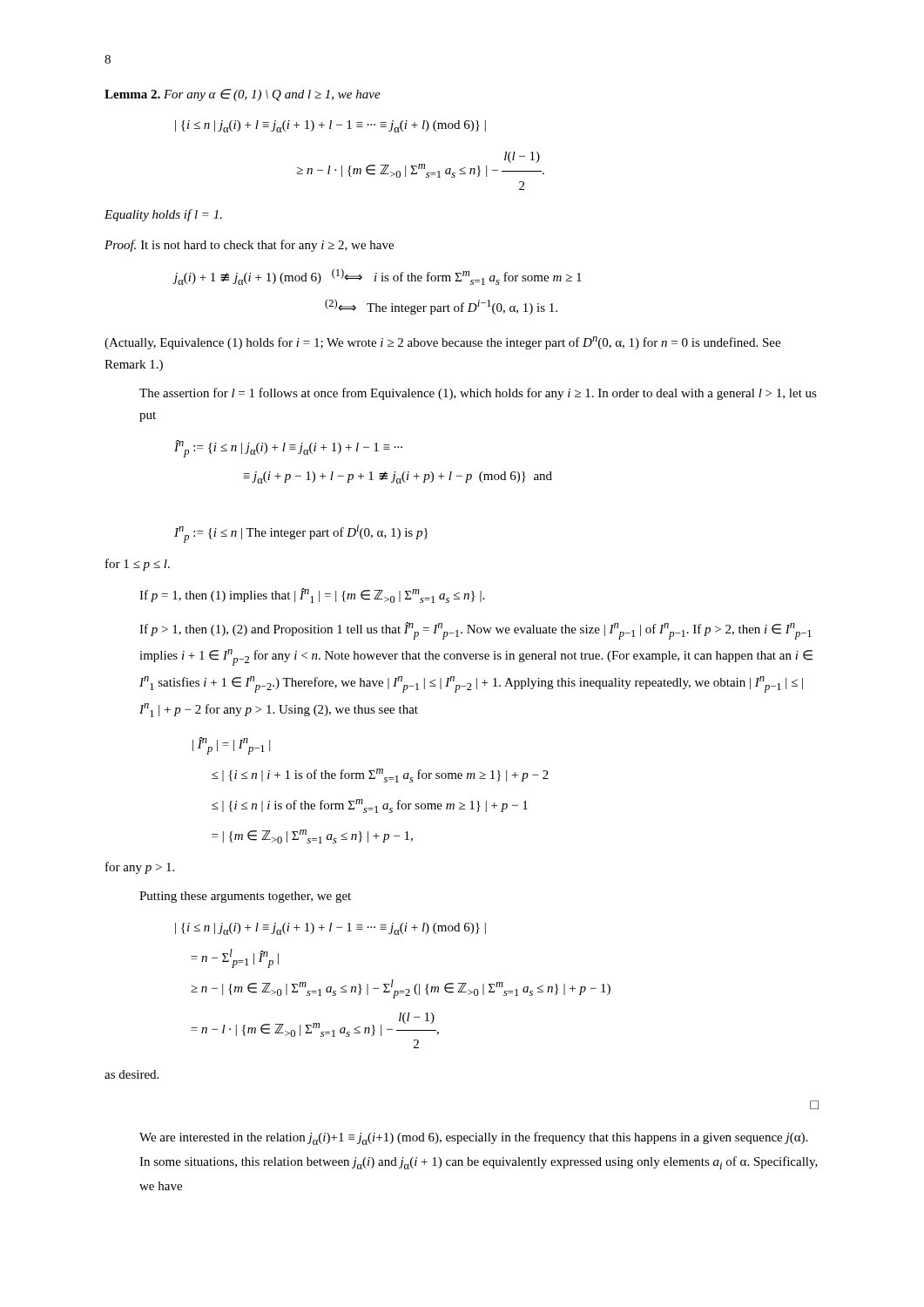Image resolution: width=924 pixels, height=1307 pixels.
Task: Navigate to the text block starting "Lemma 2. For any α ∈"
Action: click(x=242, y=94)
